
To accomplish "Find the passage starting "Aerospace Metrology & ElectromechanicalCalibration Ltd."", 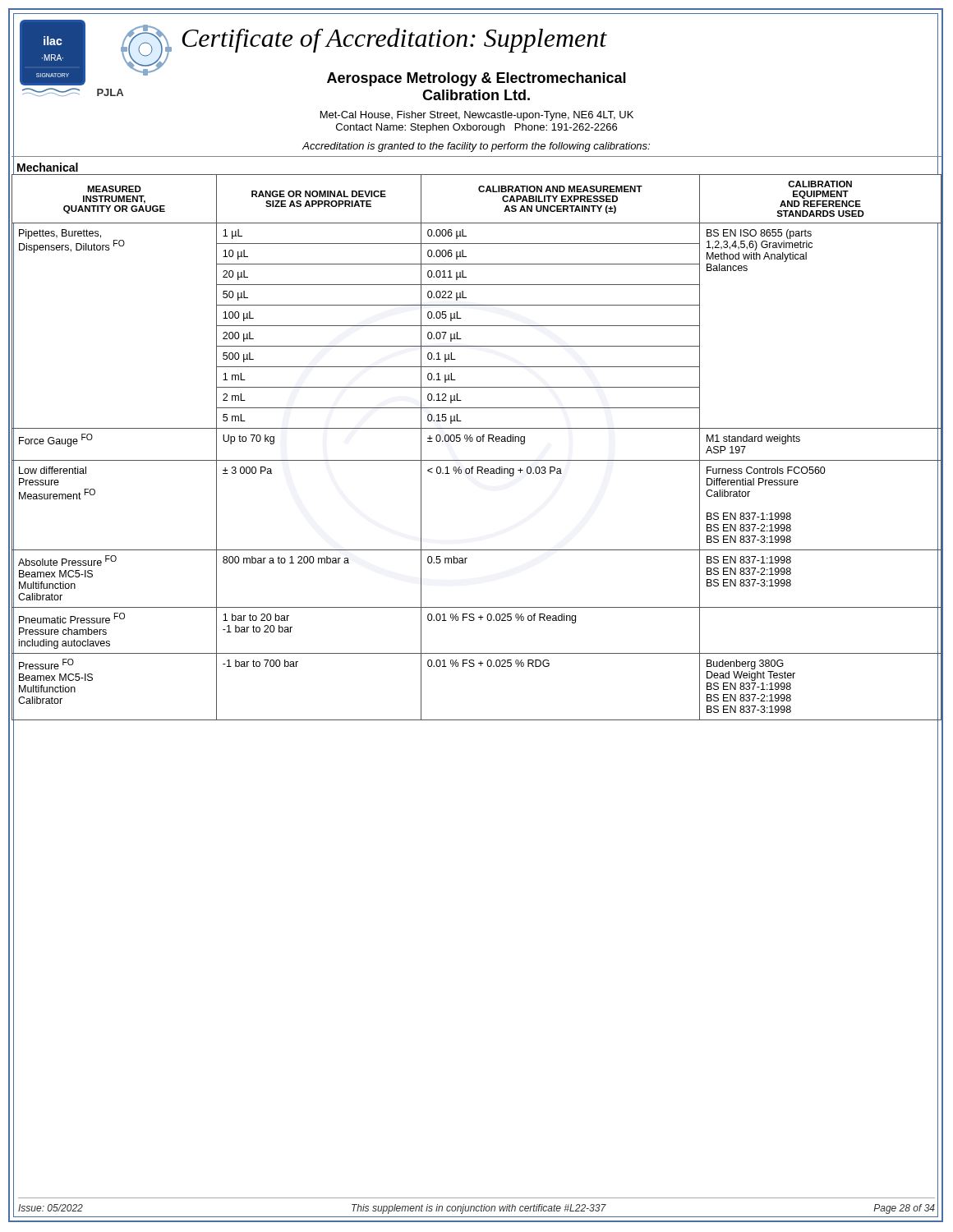I will click(476, 87).
